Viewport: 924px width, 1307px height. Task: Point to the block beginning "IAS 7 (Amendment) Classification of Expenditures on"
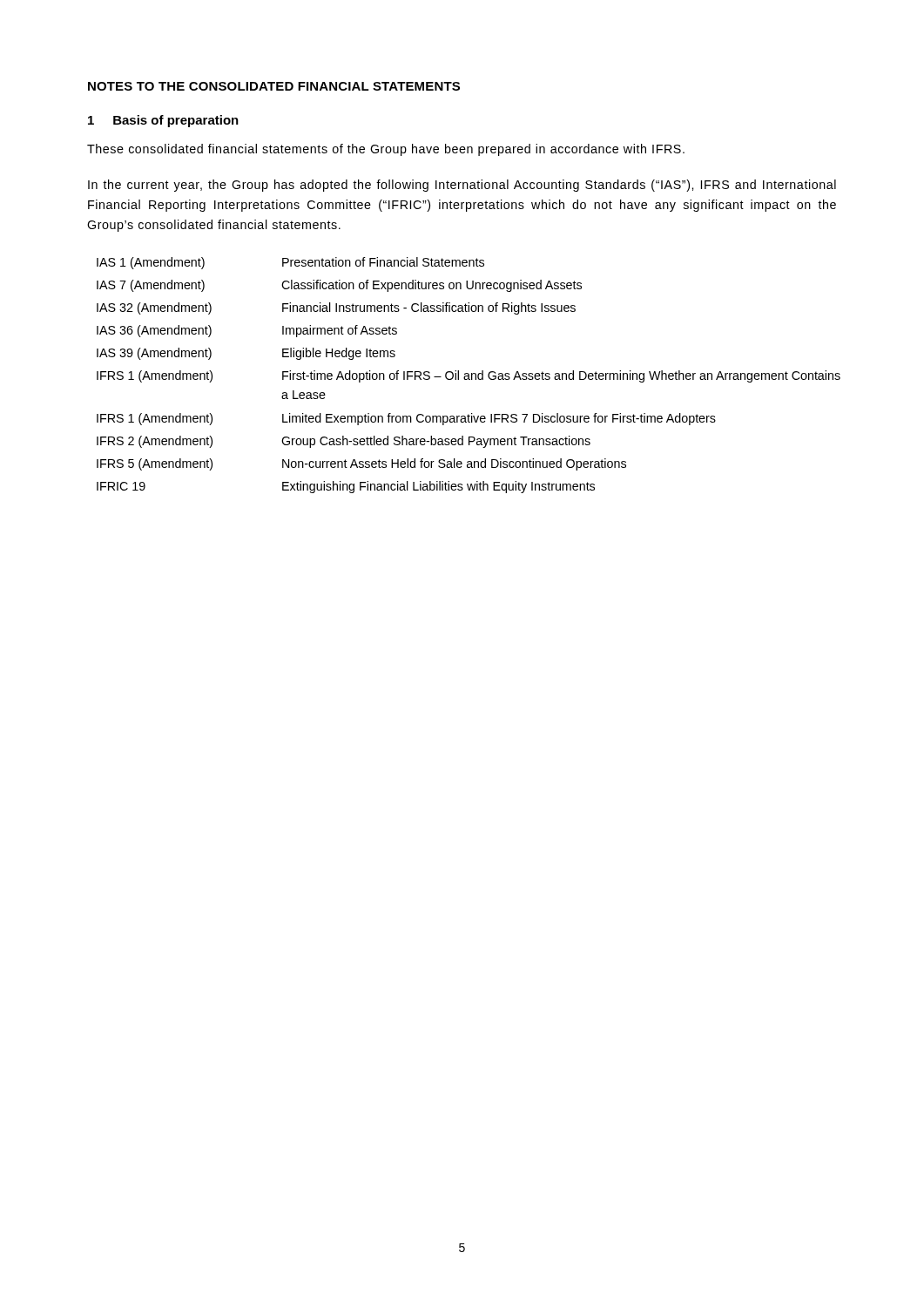pyautogui.click(x=471, y=285)
